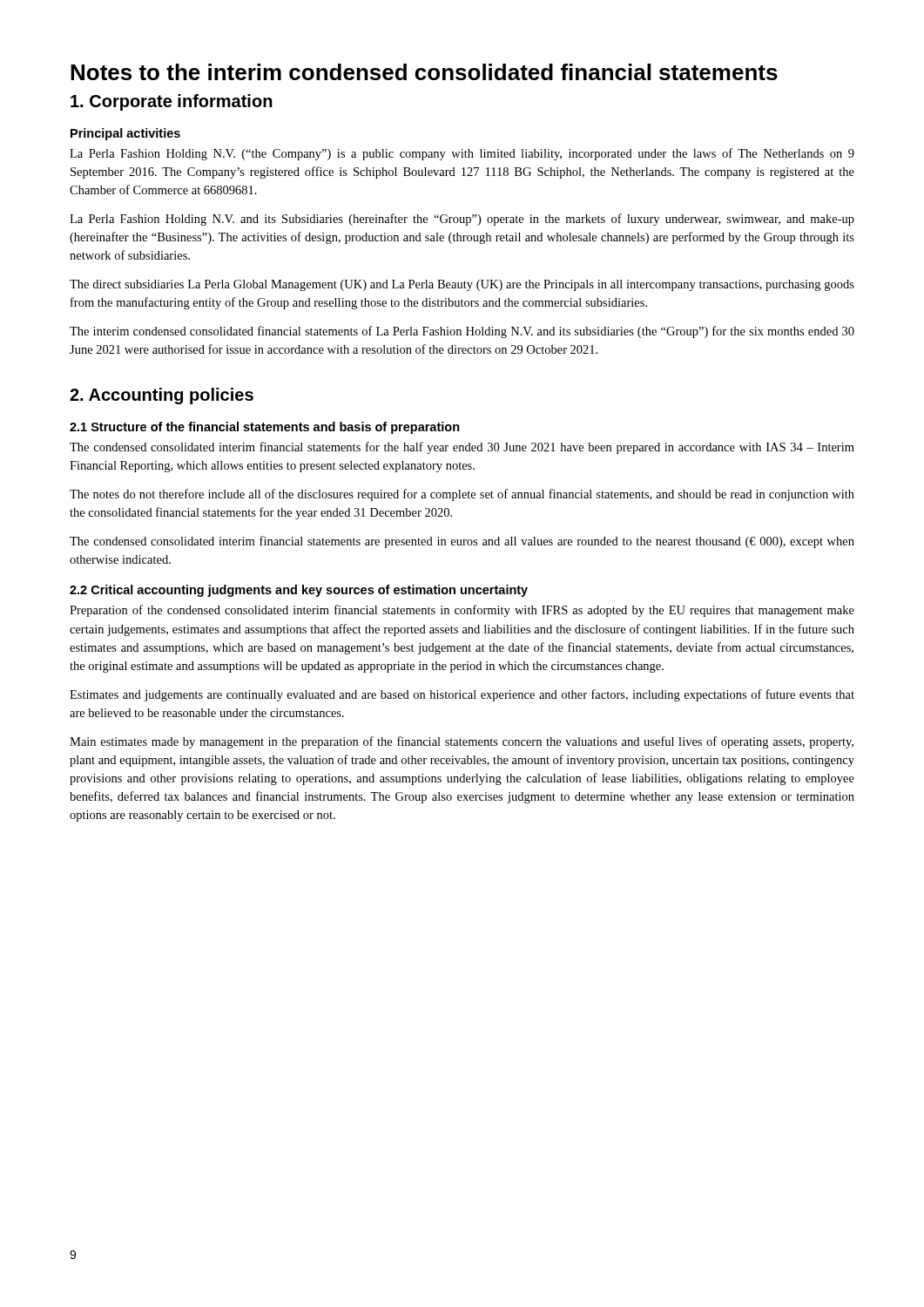Image resolution: width=924 pixels, height=1307 pixels.
Task: Click on the element starting "Notes to the interim condensed consolidated financial statements"
Action: [462, 73]
